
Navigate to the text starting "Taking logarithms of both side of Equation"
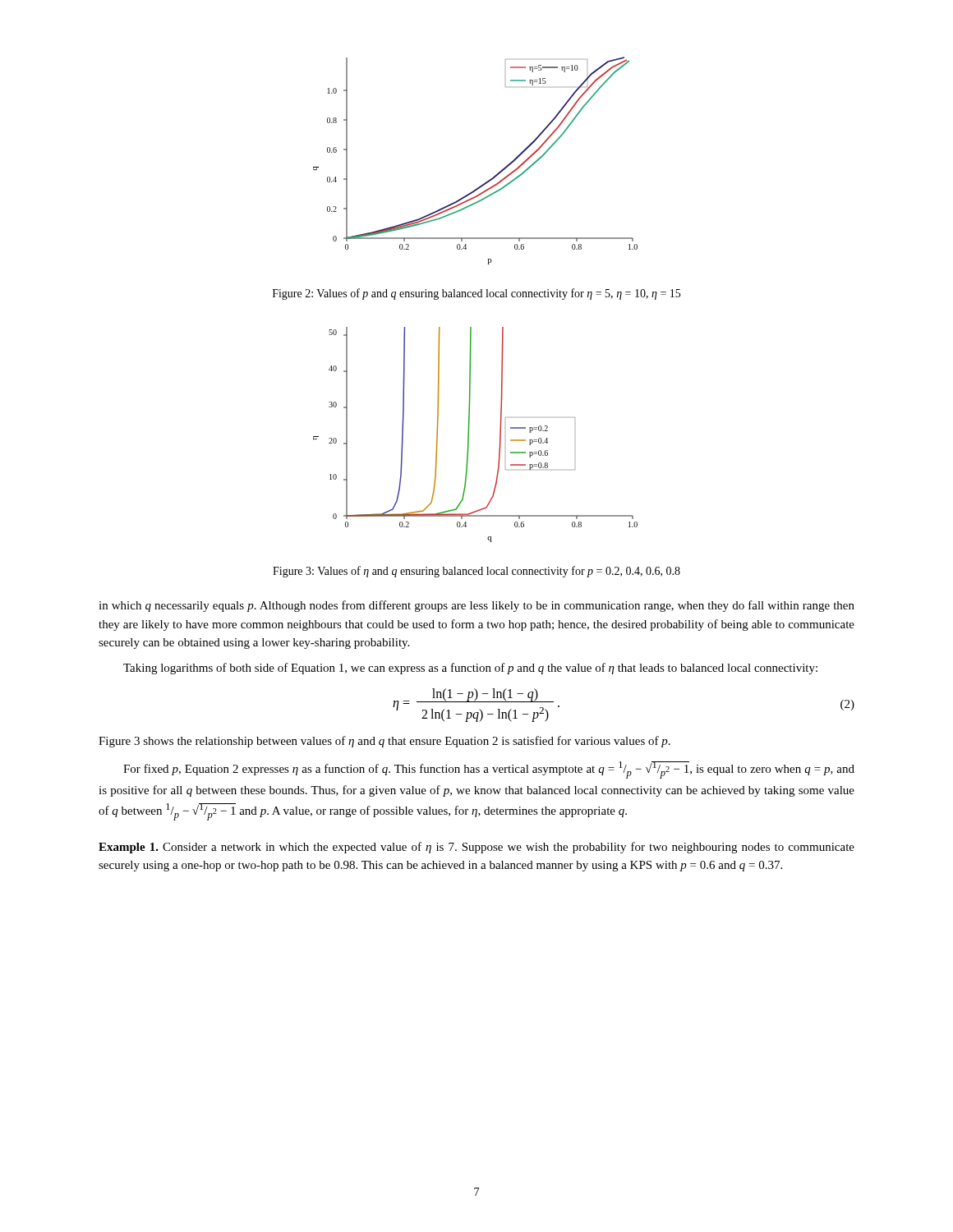coord(476,667)
